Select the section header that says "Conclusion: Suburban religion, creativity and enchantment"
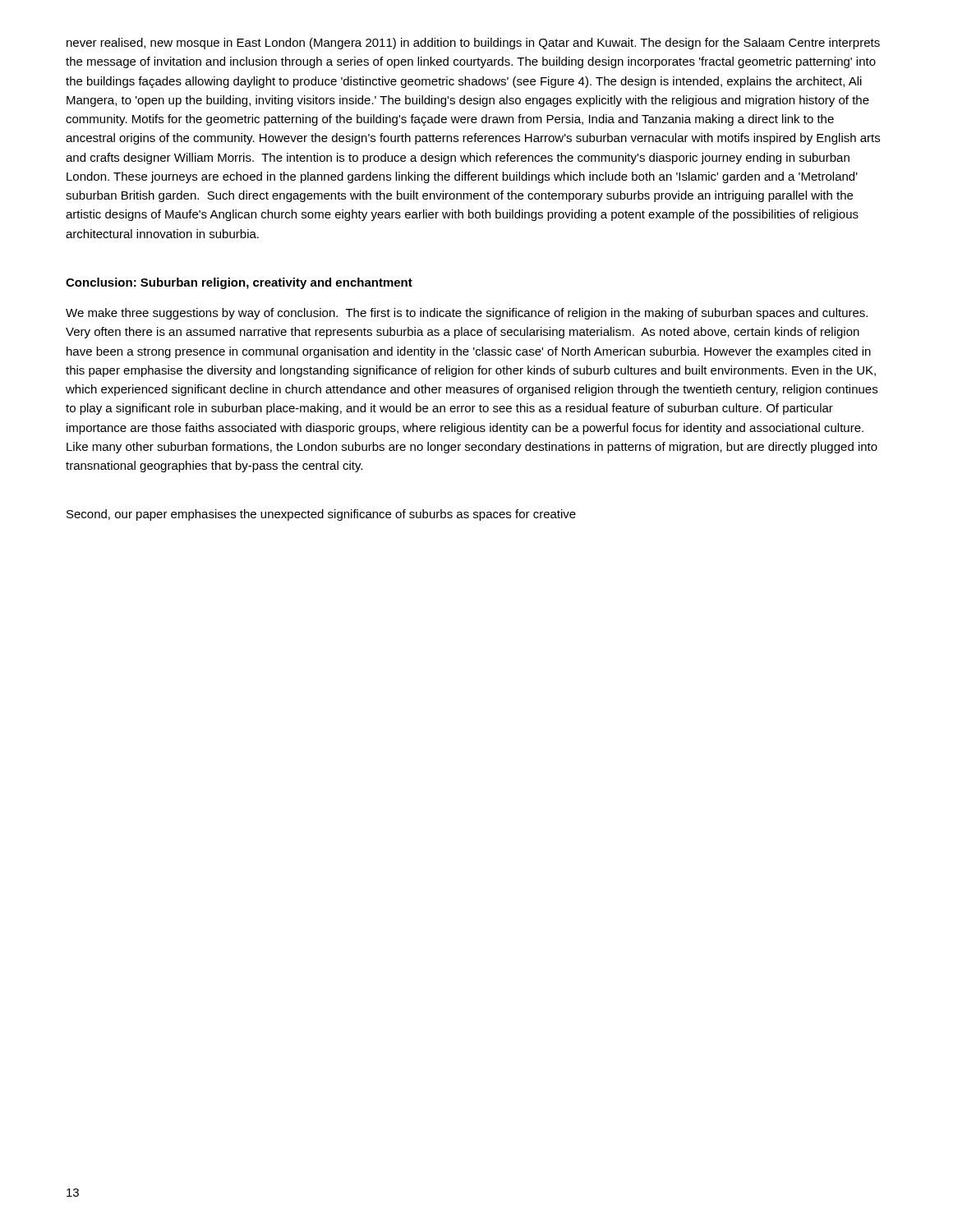Viewport: 953px width, 1232px height. click(x=239, y=282)
